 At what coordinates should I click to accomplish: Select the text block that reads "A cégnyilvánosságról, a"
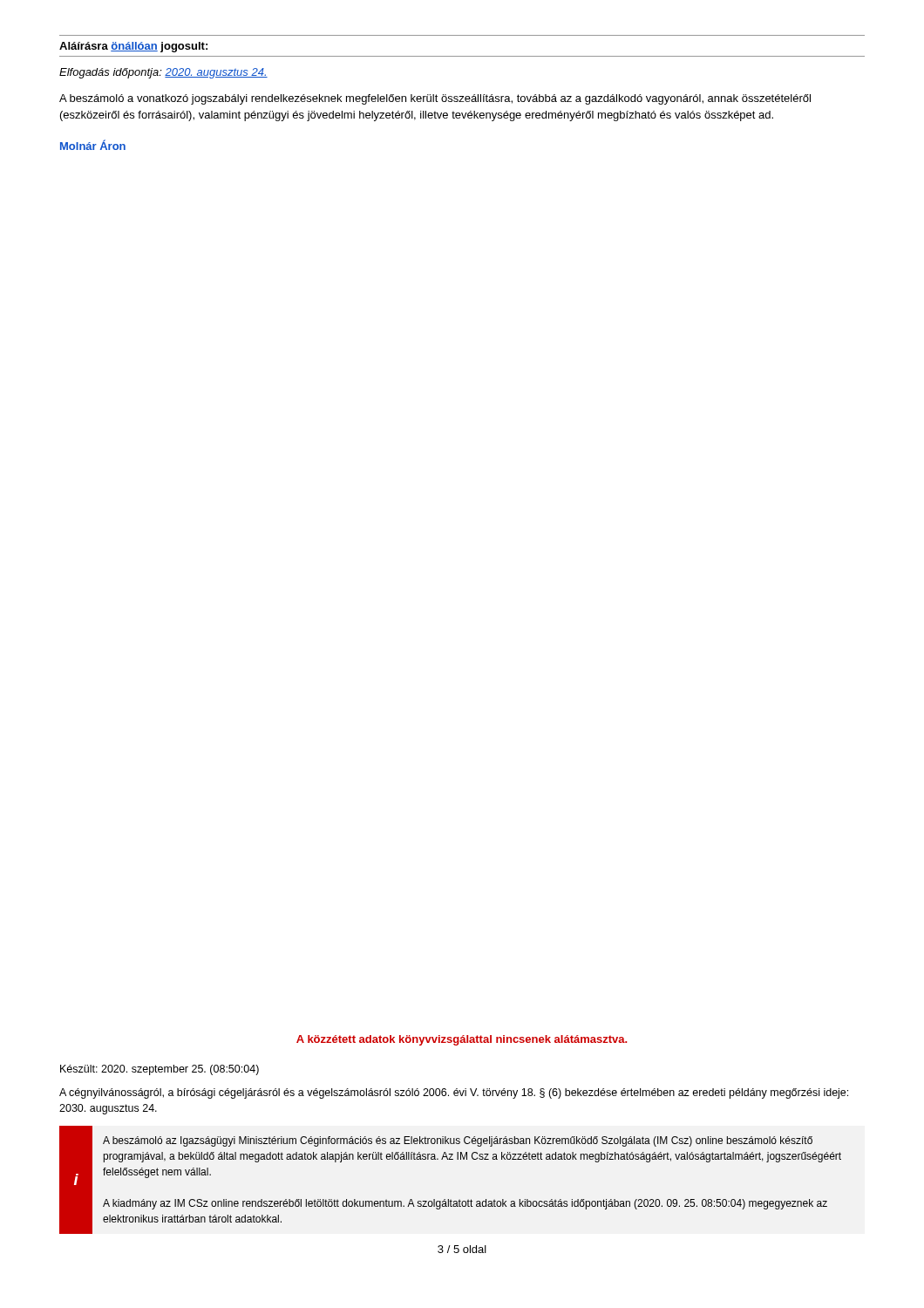[454, 1100]
